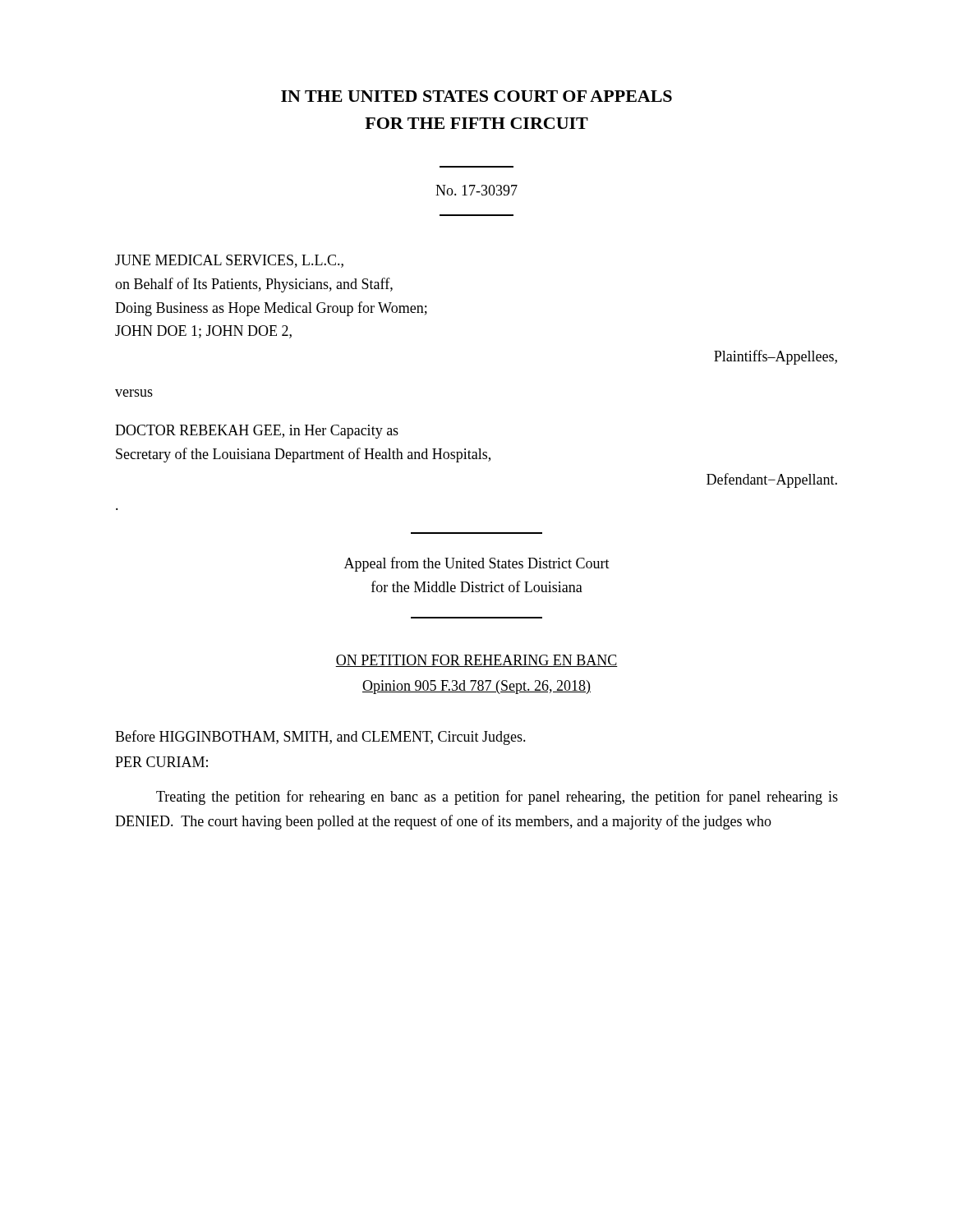Navigate to the text block starting "PER CURIAM:"

(162, 762)
